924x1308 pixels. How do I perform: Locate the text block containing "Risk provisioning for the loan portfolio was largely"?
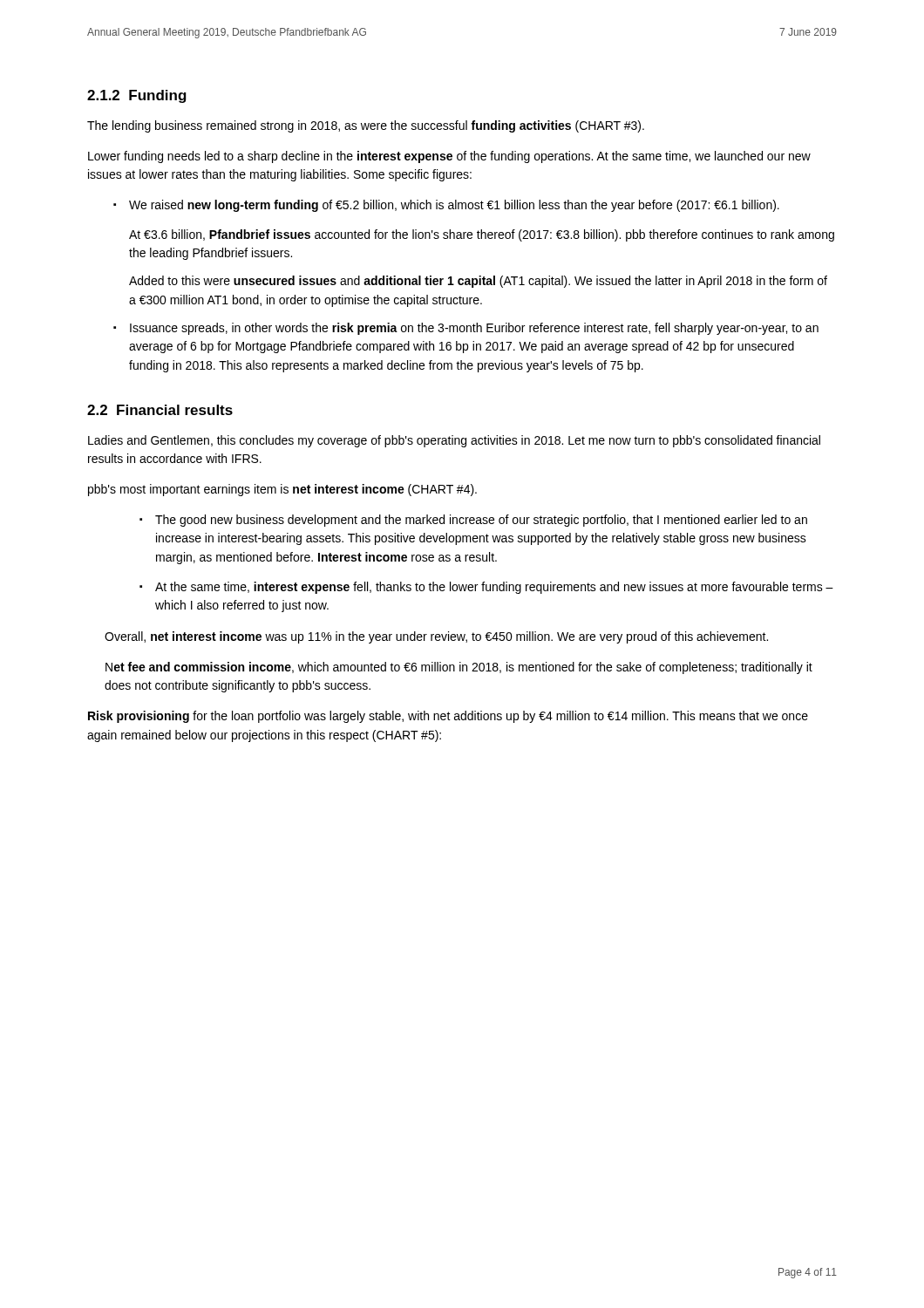click(x=448, y=725)
